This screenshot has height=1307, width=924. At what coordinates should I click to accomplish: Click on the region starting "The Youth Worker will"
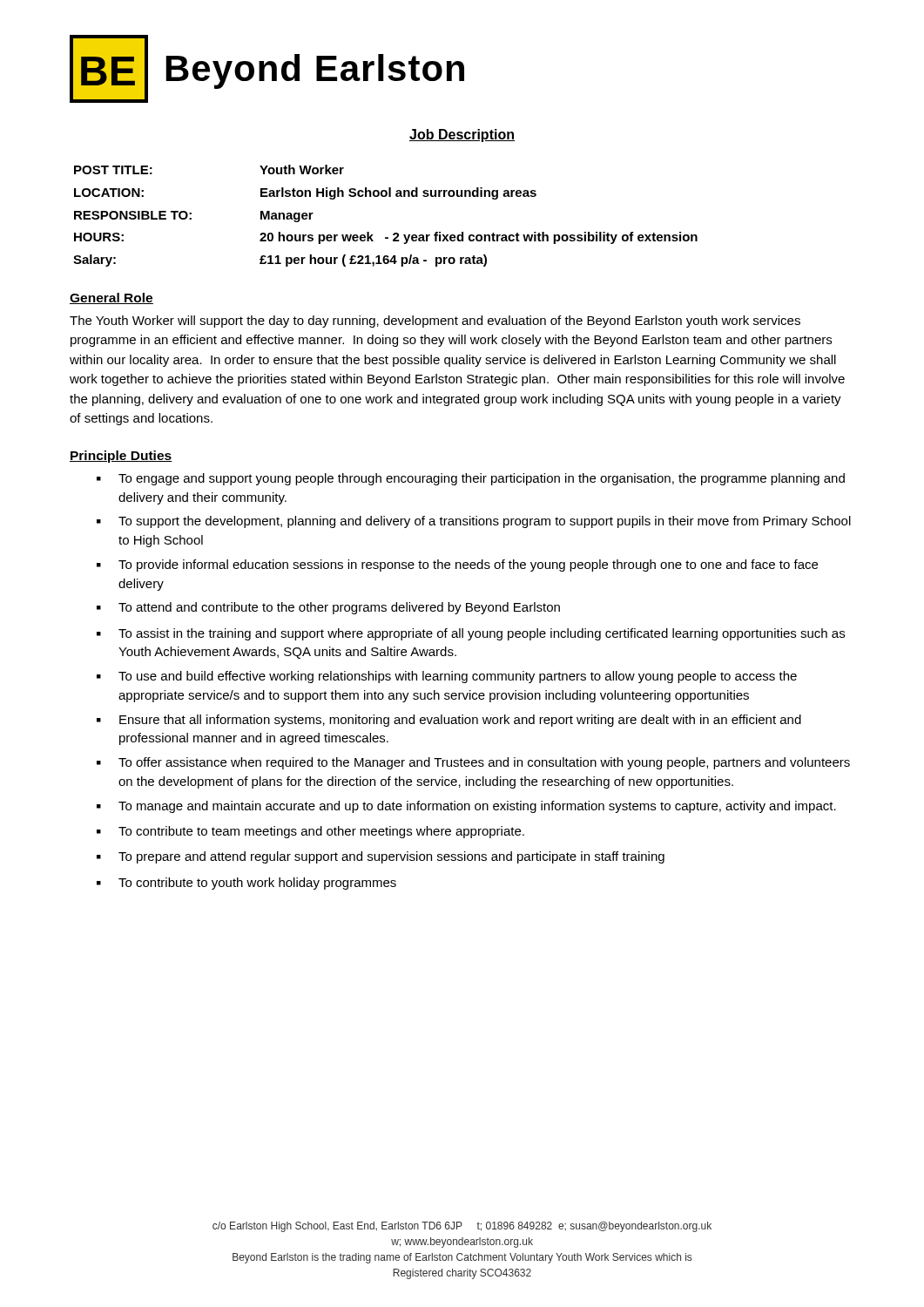[457, 369]
